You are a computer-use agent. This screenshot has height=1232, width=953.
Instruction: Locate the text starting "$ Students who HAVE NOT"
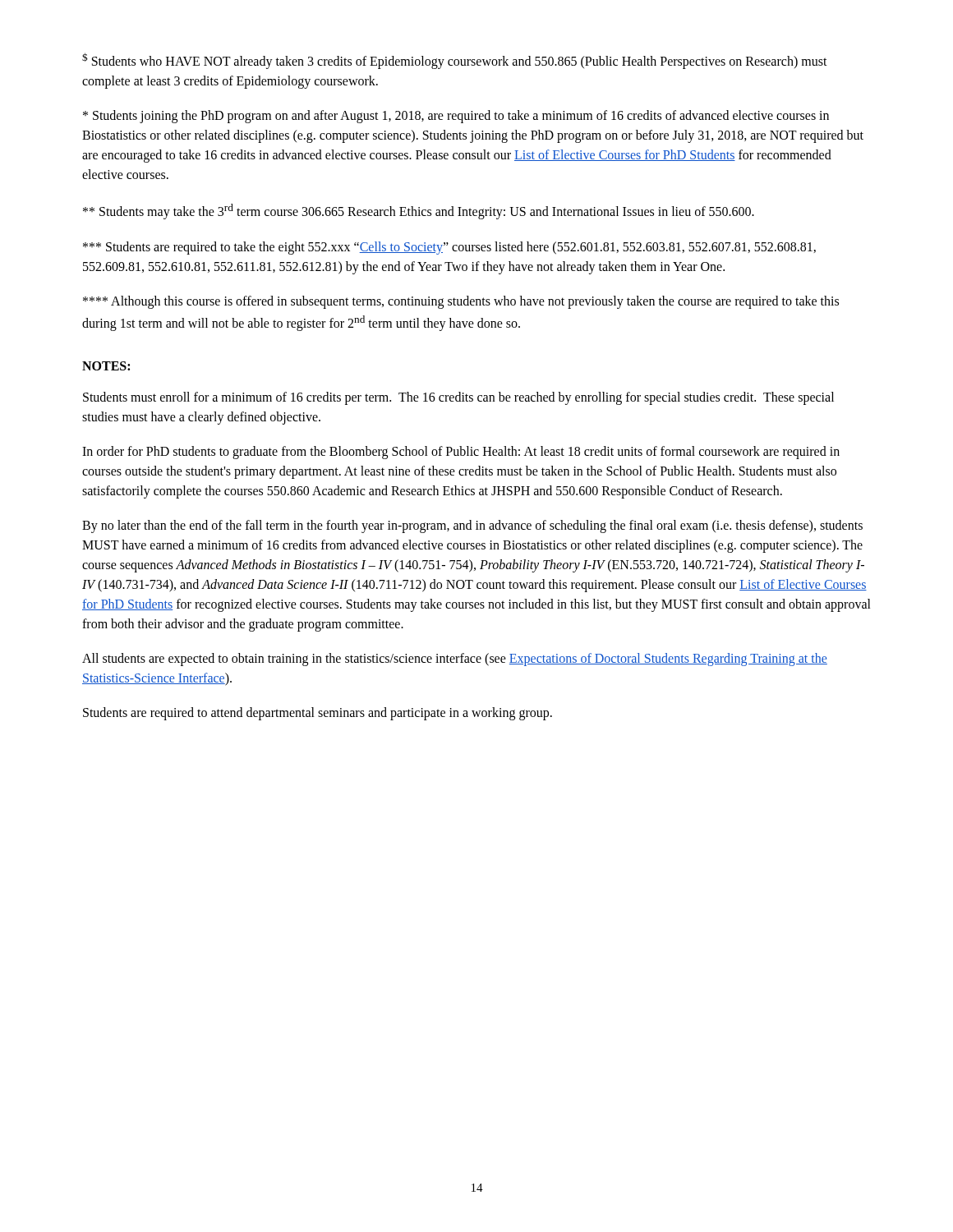click(454, 70)
